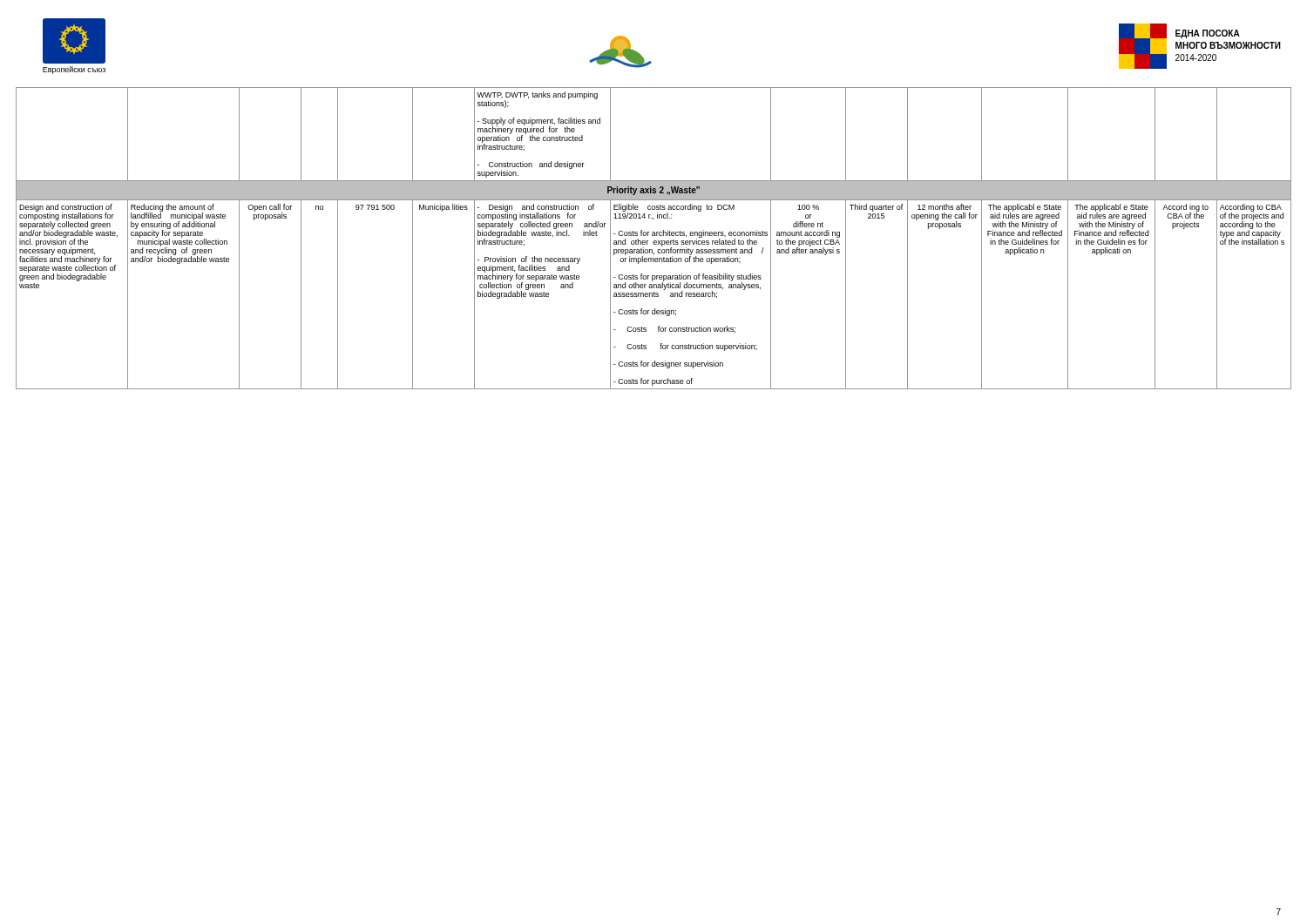1307x924 pixels.
Task: Select the table that reads "The applicabl e State"
Action: click(654, 238)
